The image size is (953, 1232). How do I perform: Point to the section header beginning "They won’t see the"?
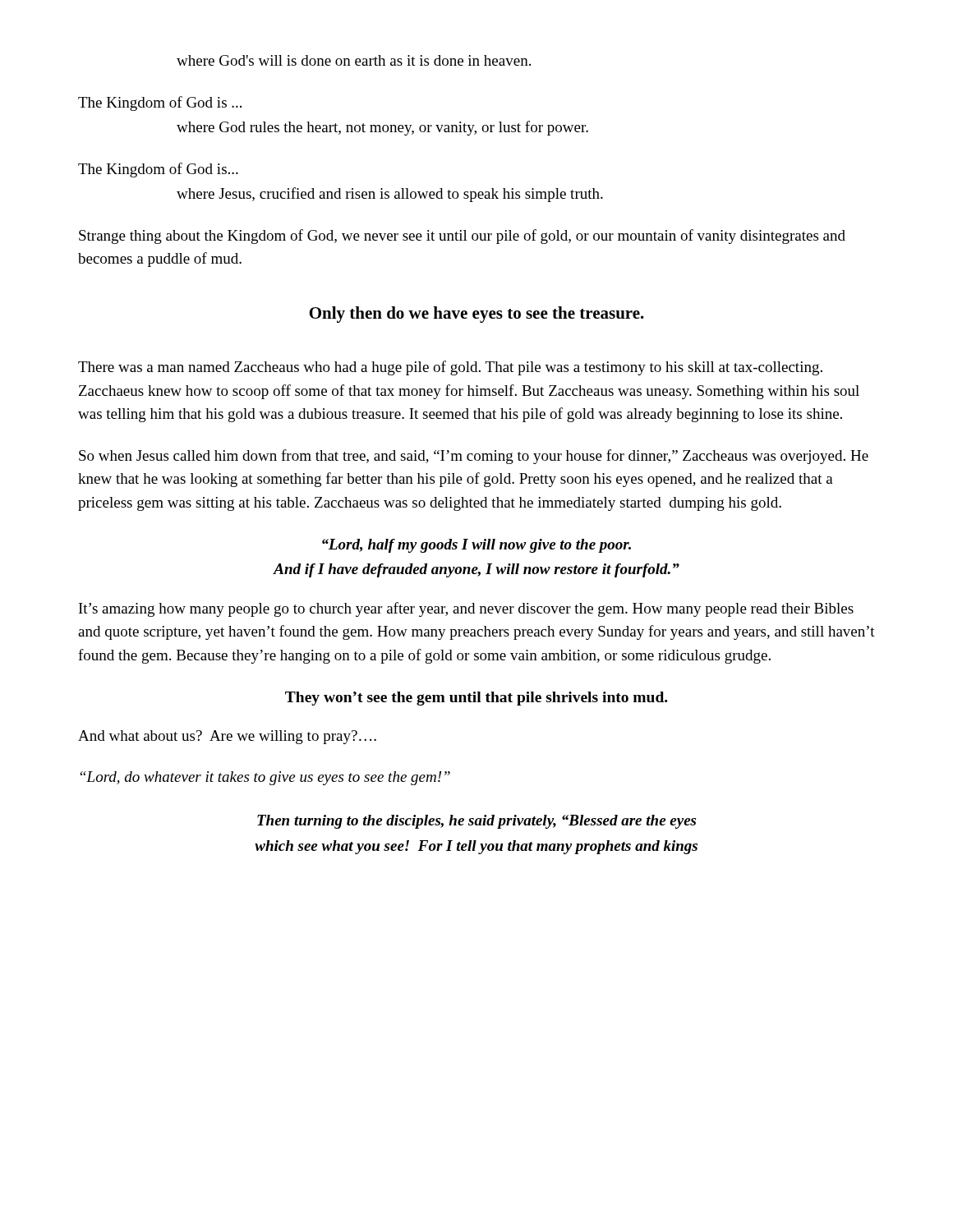tap(476, 697)
